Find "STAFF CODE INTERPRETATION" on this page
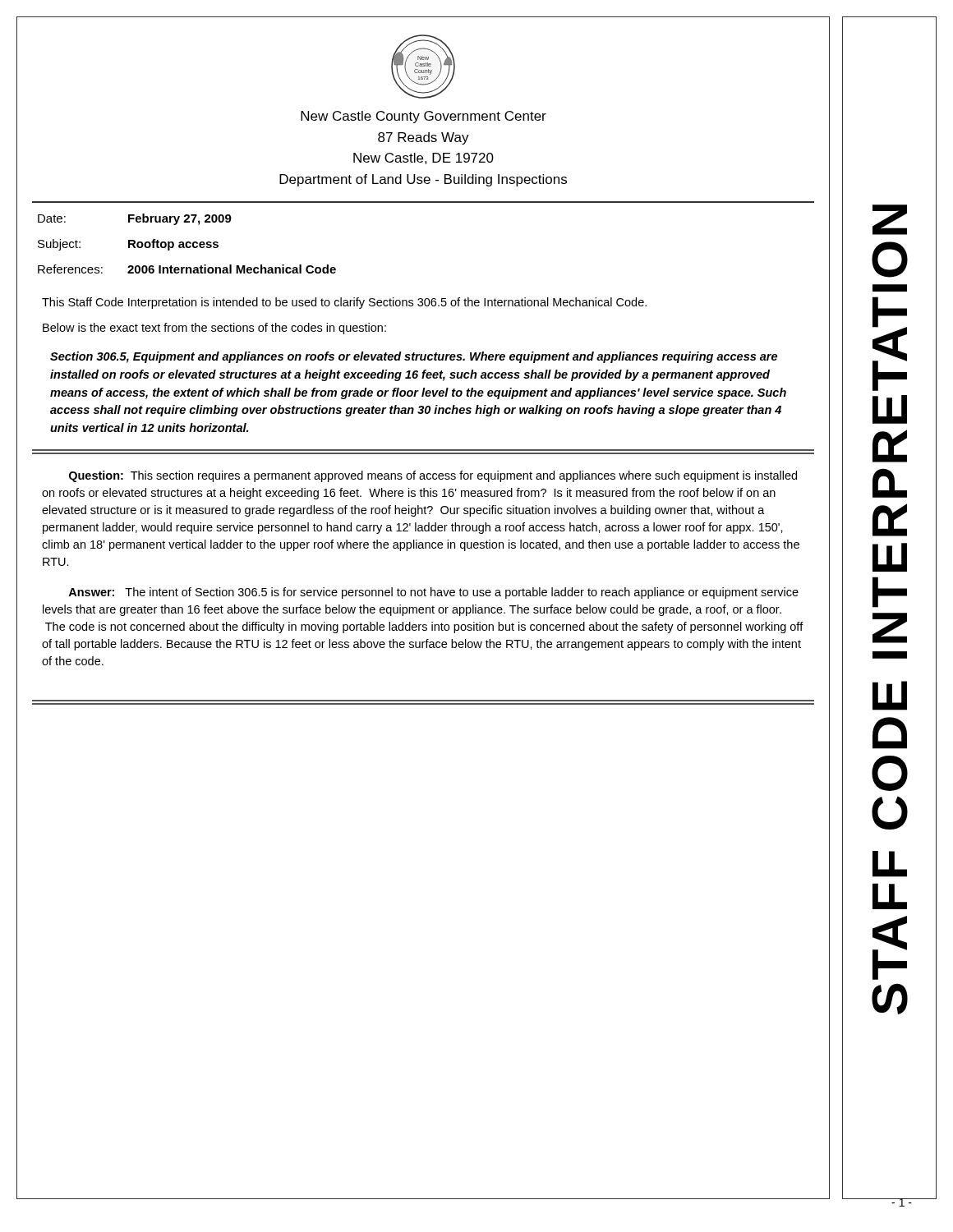Screen dimensions: 1232x953 point(889,608)
